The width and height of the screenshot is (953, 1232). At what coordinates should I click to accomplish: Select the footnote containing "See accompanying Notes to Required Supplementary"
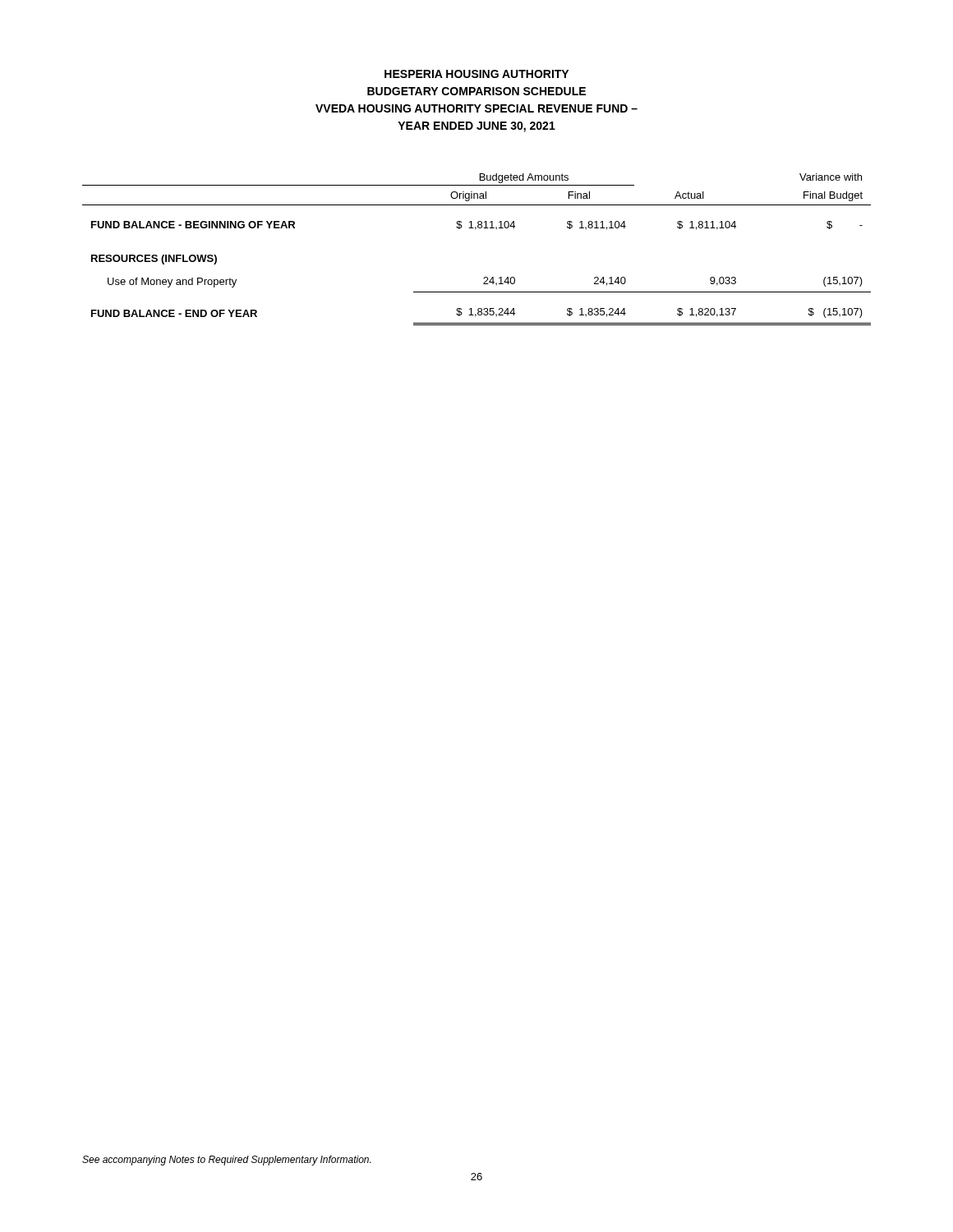227,1160
